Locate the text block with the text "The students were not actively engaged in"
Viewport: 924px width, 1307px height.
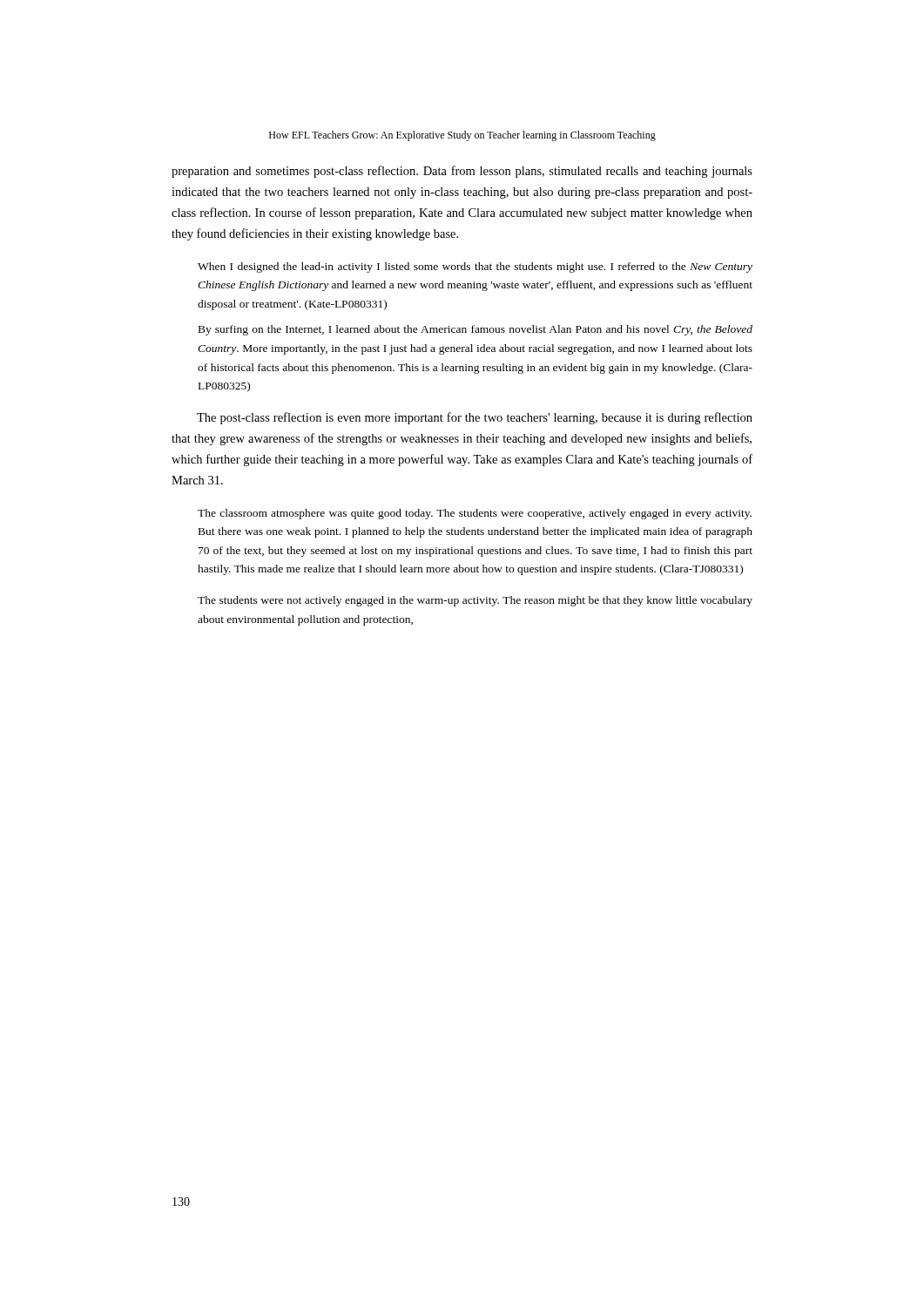click(475, 609)
